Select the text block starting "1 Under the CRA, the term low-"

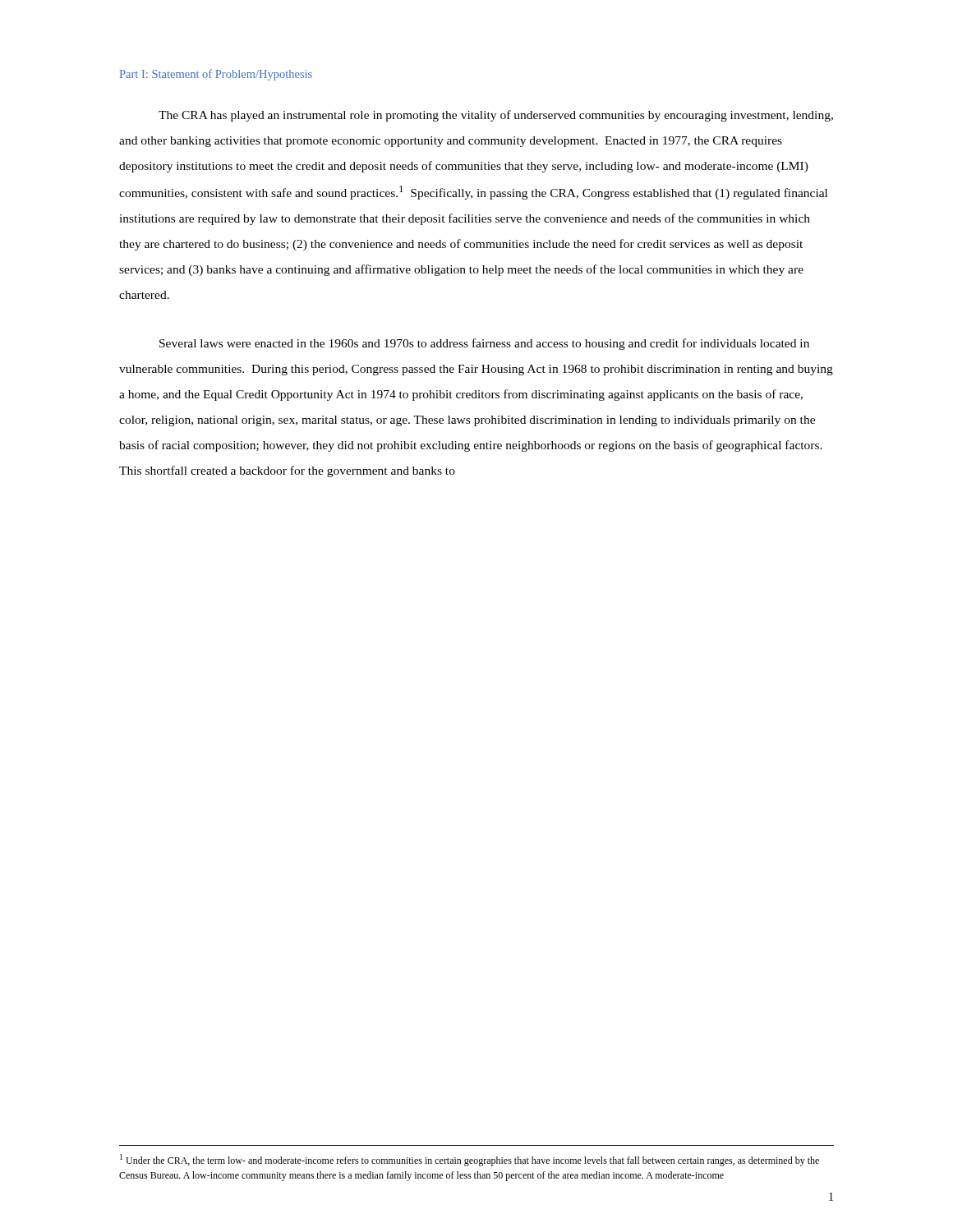pos(469,1167)
